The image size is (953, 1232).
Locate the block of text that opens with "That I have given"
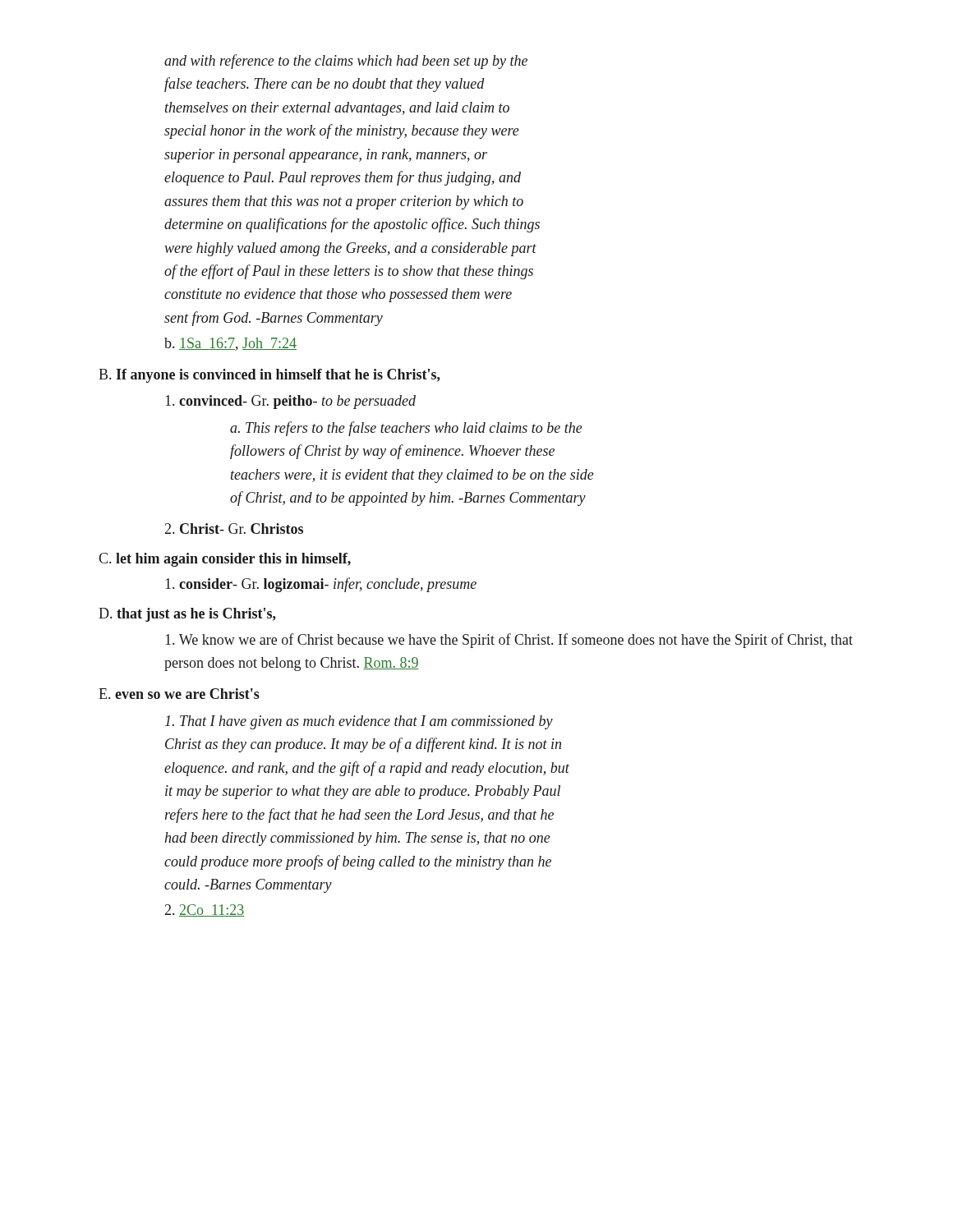pos(526,816)
